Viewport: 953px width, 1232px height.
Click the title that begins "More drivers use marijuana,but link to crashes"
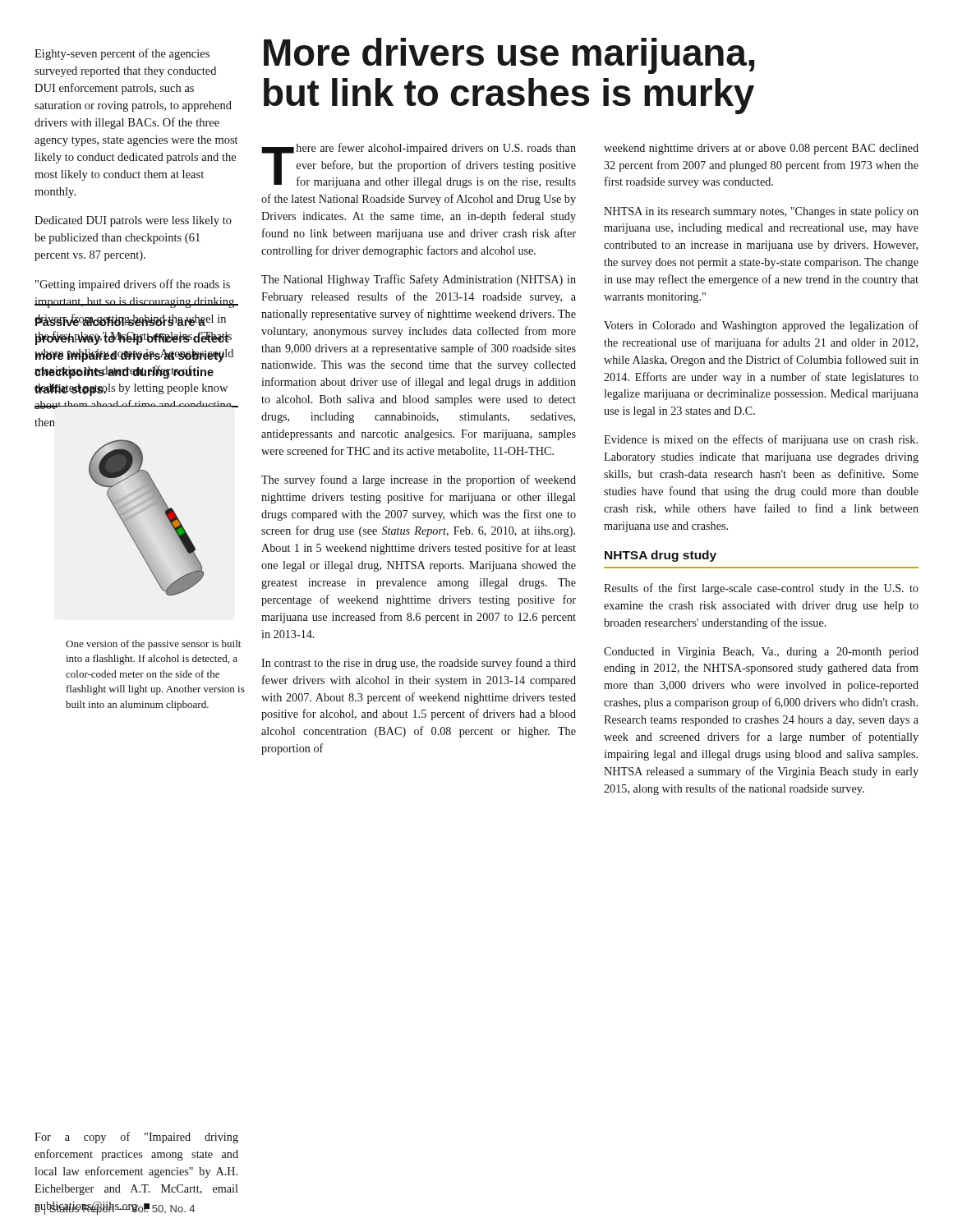[509, 73]
